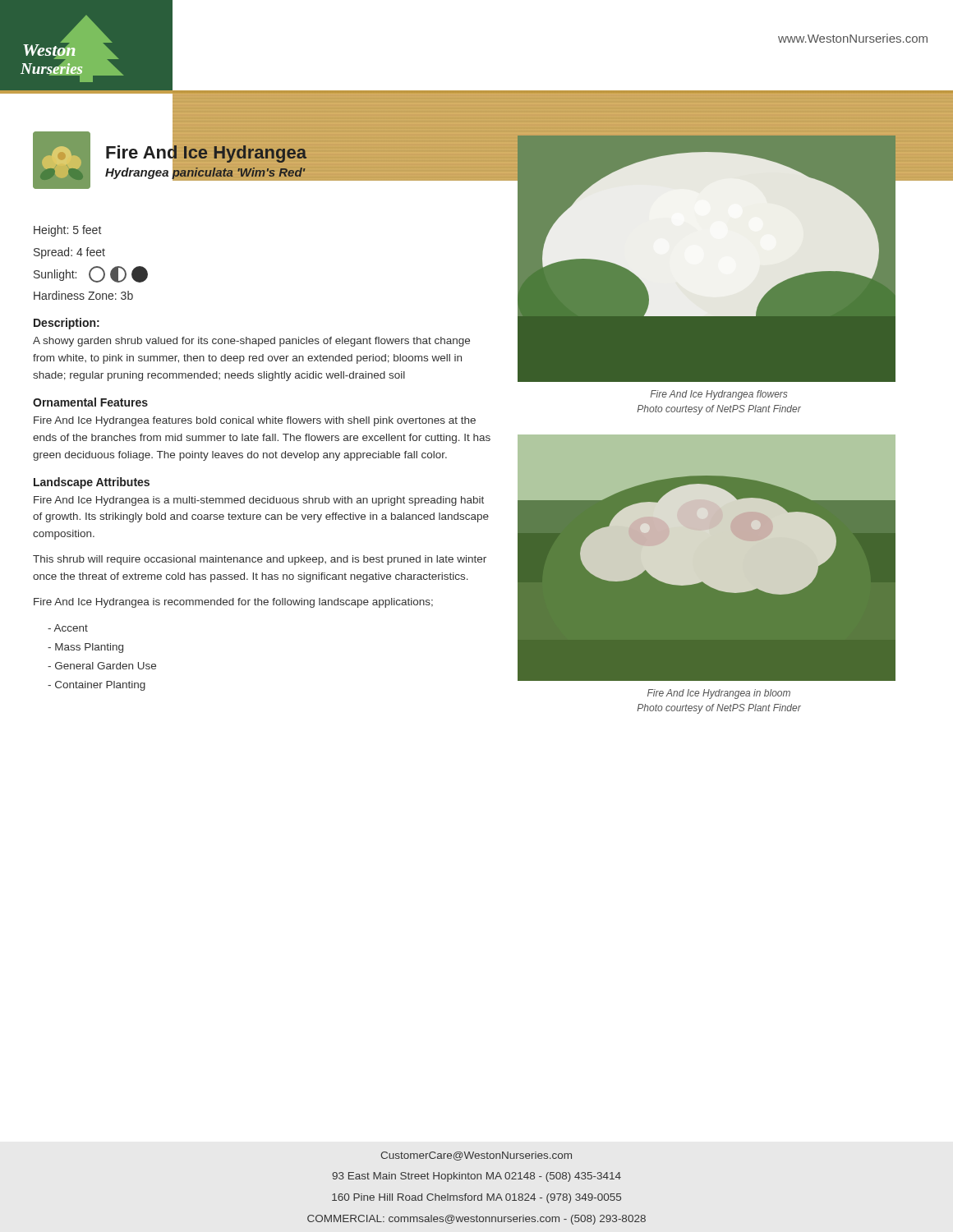Click on the region starting "A showy garden shrub valued for"
The width and height of the screenshot is (953, 1232).
click(x=252, y=358)
